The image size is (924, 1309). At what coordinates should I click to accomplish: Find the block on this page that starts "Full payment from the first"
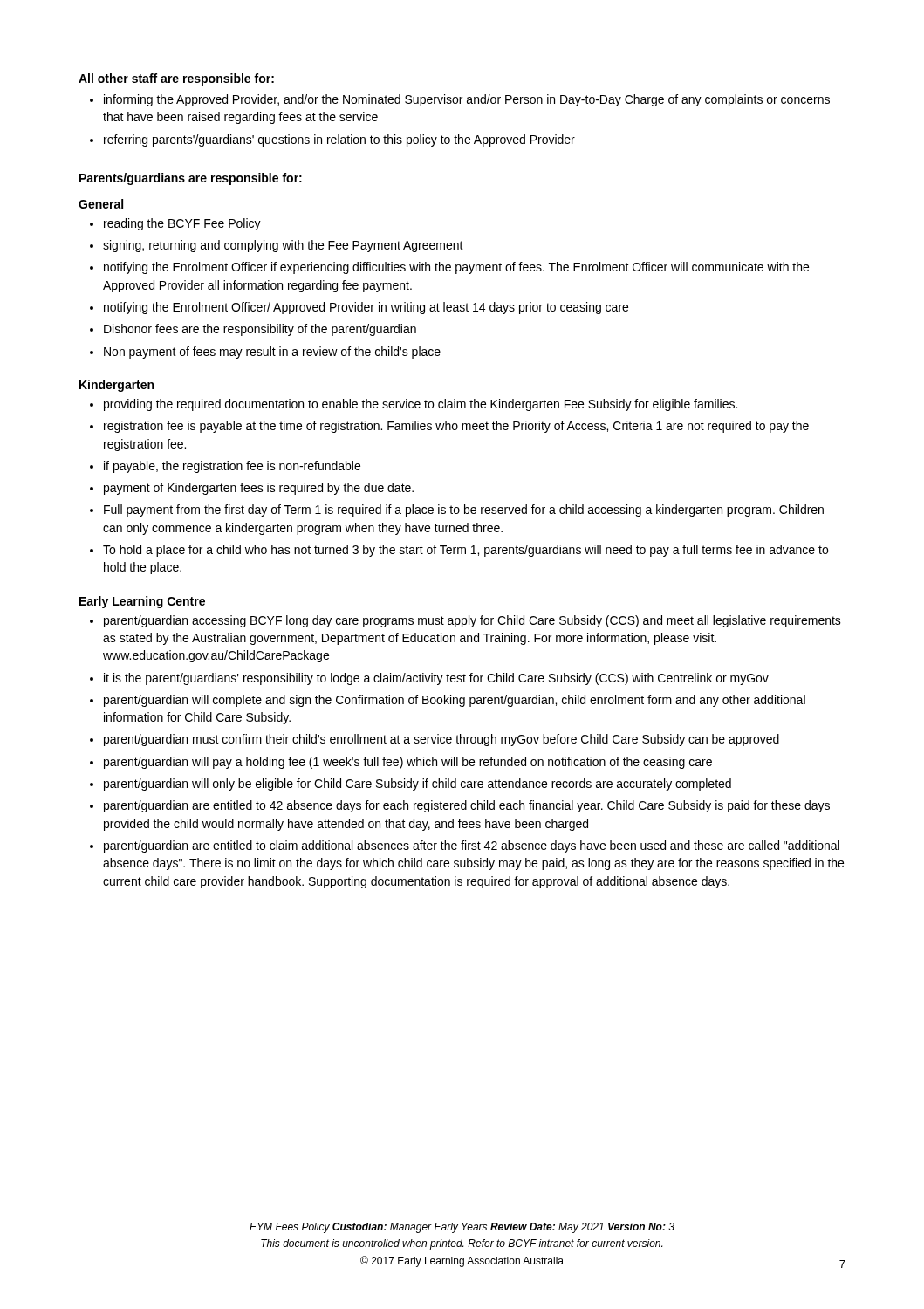tap(464, 519)
